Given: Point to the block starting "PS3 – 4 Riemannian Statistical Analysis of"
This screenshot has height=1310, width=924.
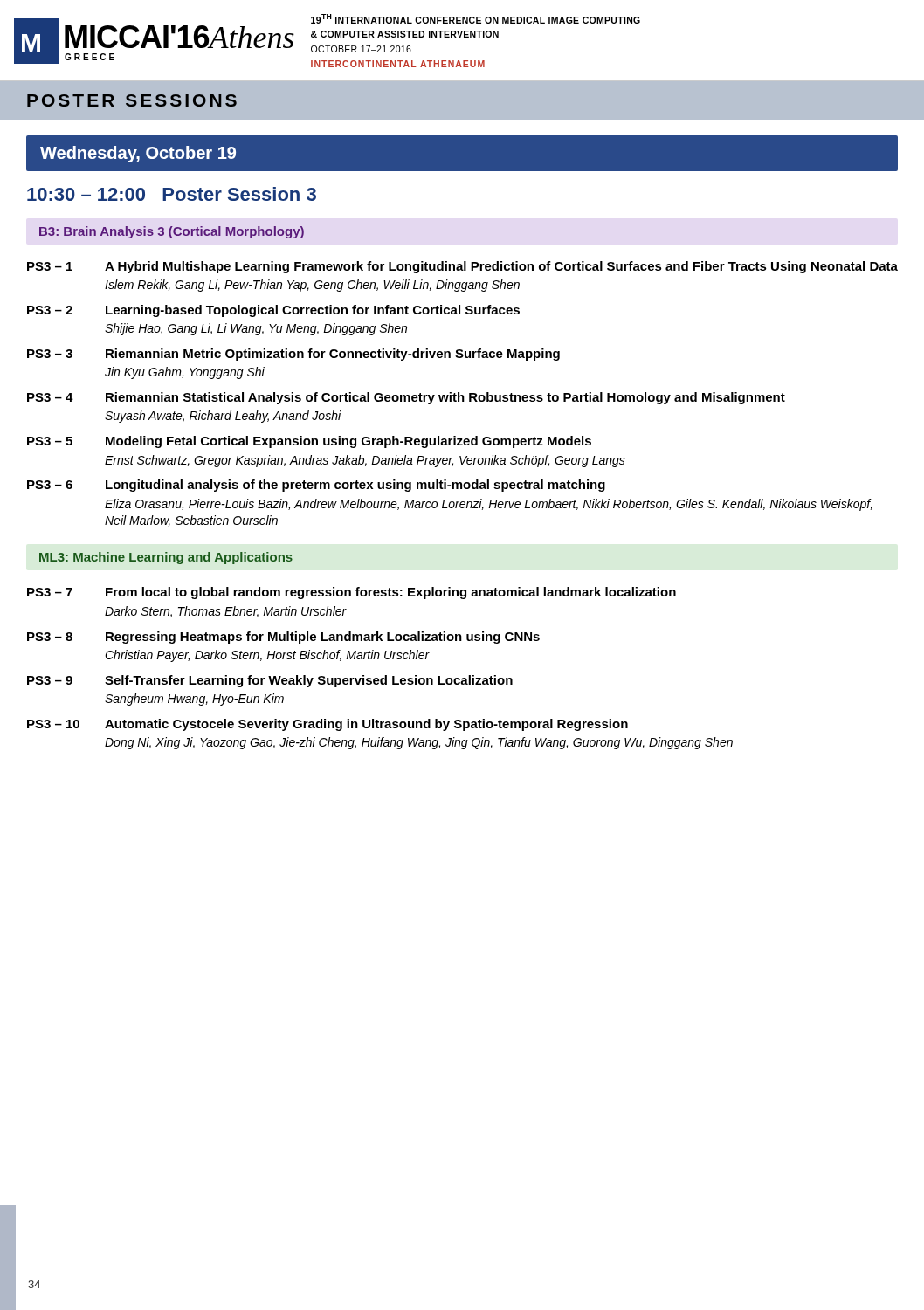Looking at the screenshot, I should click(462, 407).
